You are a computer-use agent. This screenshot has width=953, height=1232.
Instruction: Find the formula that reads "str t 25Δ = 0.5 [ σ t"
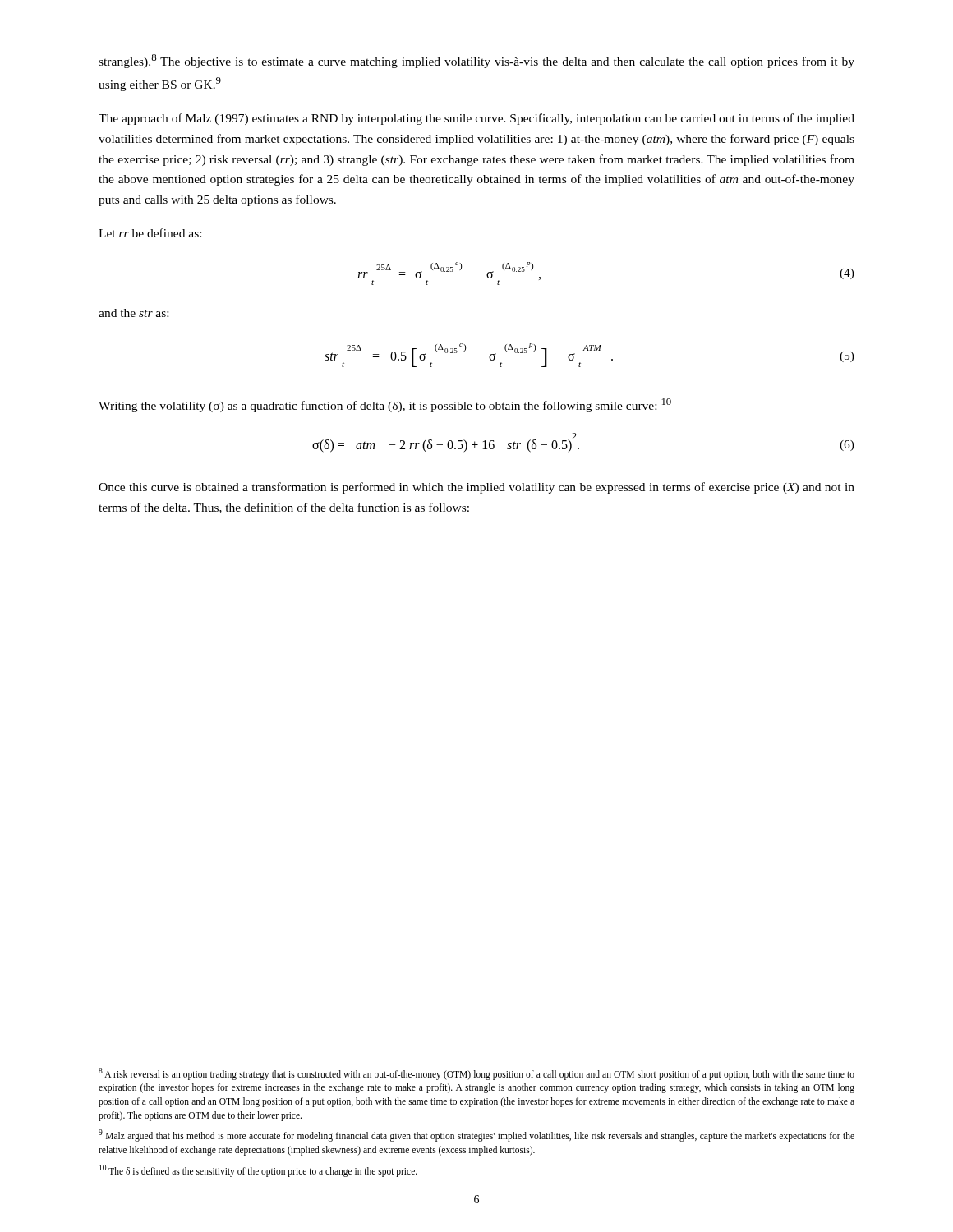point(589,356)
